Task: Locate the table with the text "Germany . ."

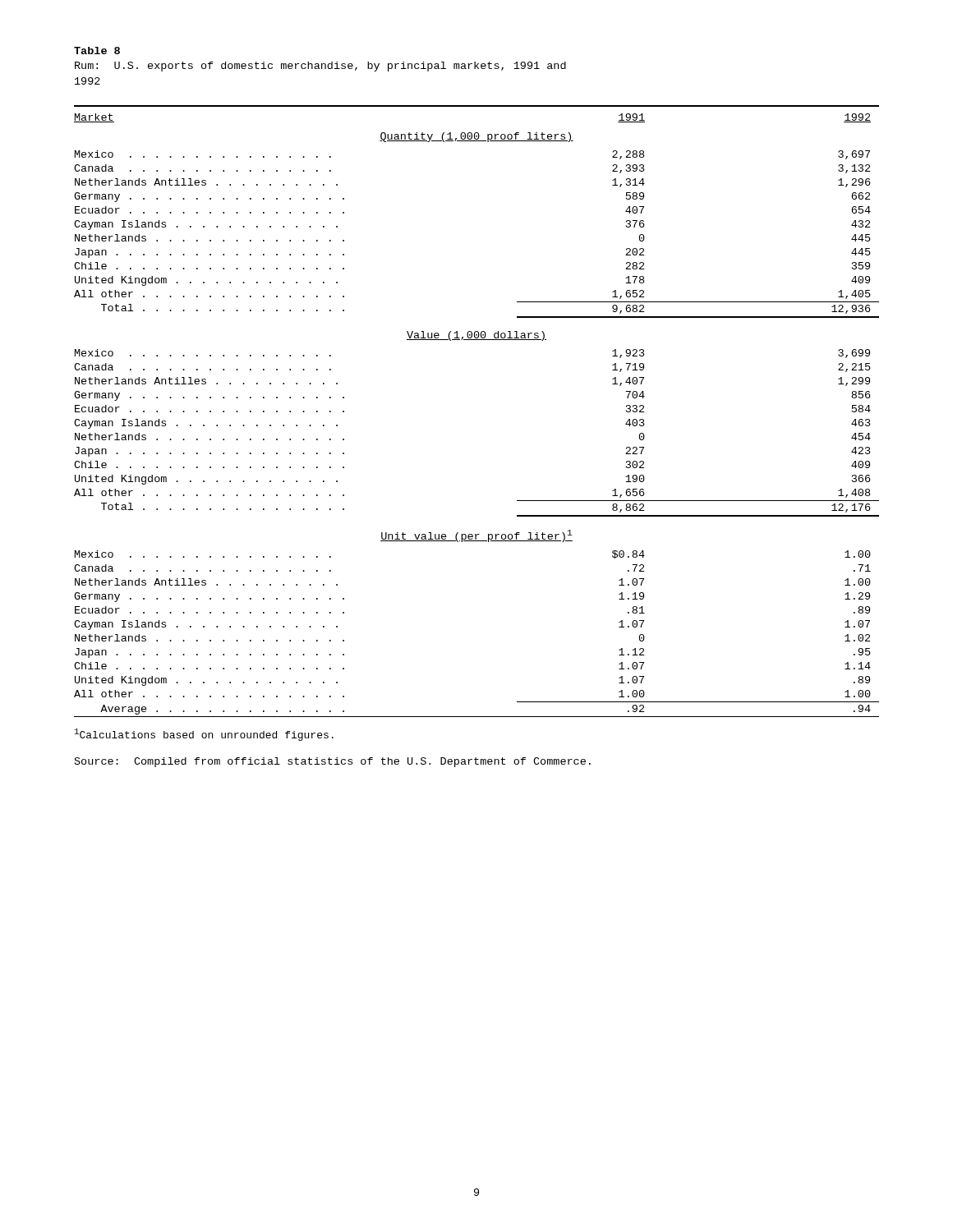Action: tap(476, 414)
